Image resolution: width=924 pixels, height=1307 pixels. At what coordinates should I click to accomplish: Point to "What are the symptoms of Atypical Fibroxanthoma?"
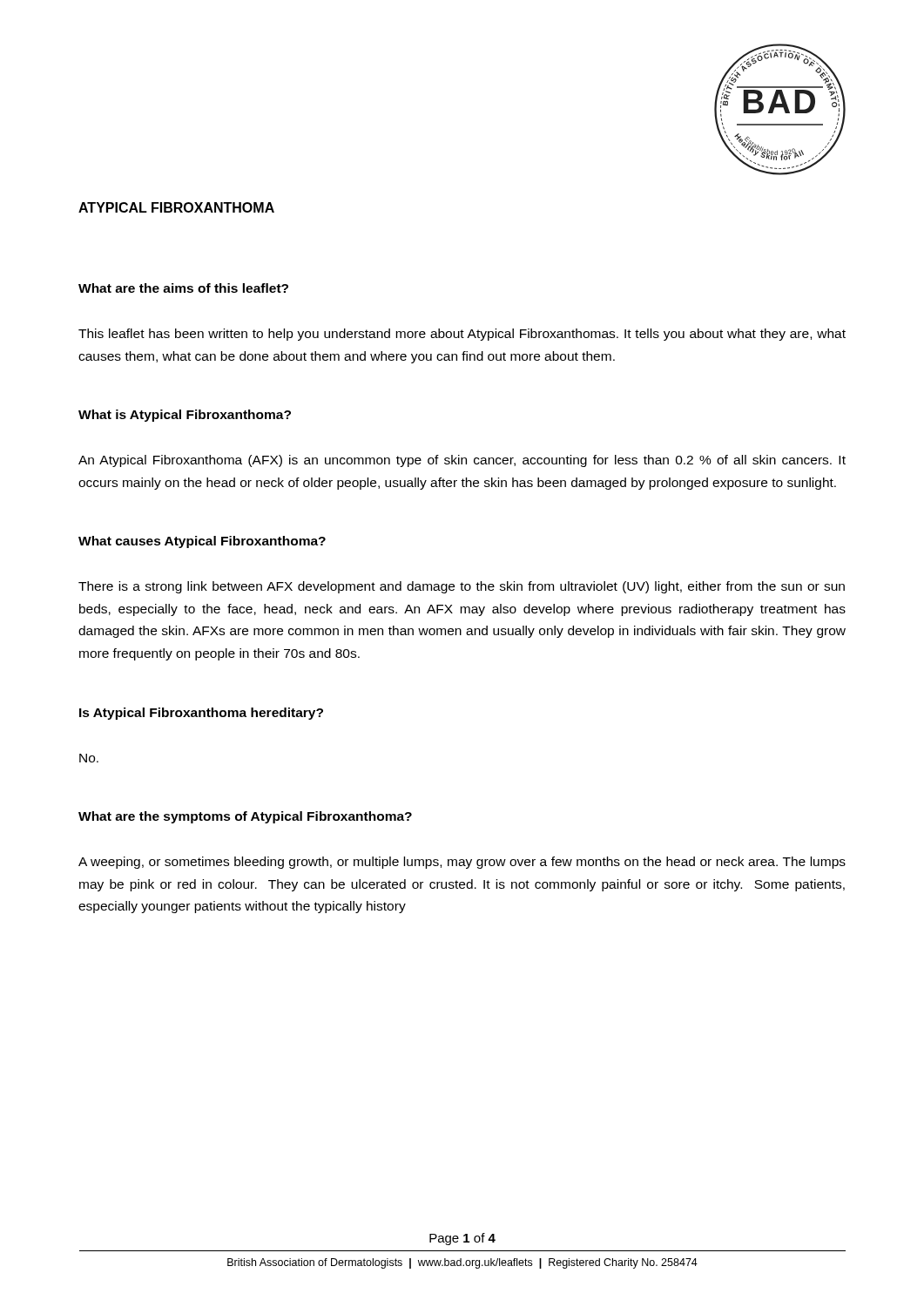[x=245, y=816]
